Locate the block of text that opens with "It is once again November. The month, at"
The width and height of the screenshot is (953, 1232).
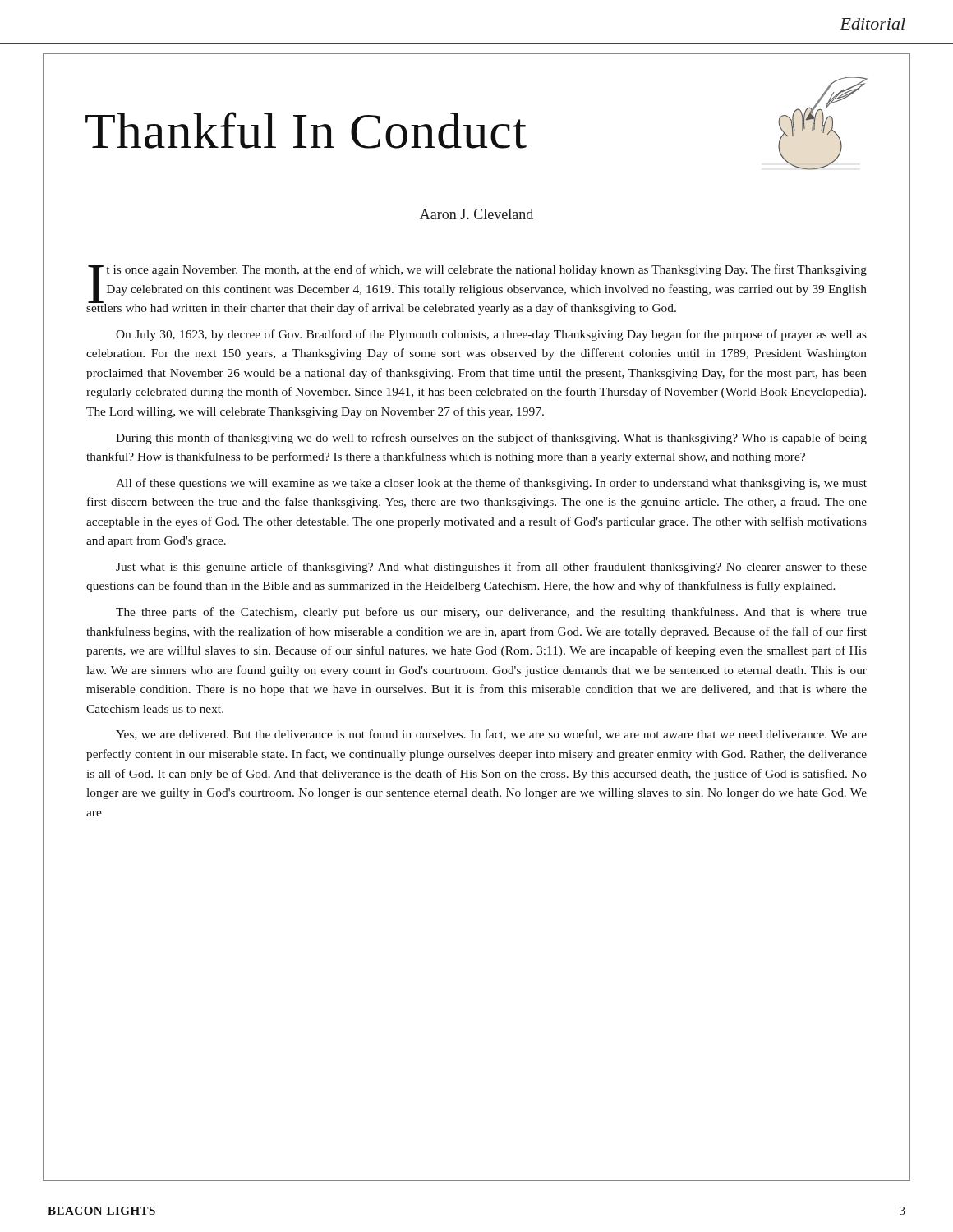click(x=476, y=290)
